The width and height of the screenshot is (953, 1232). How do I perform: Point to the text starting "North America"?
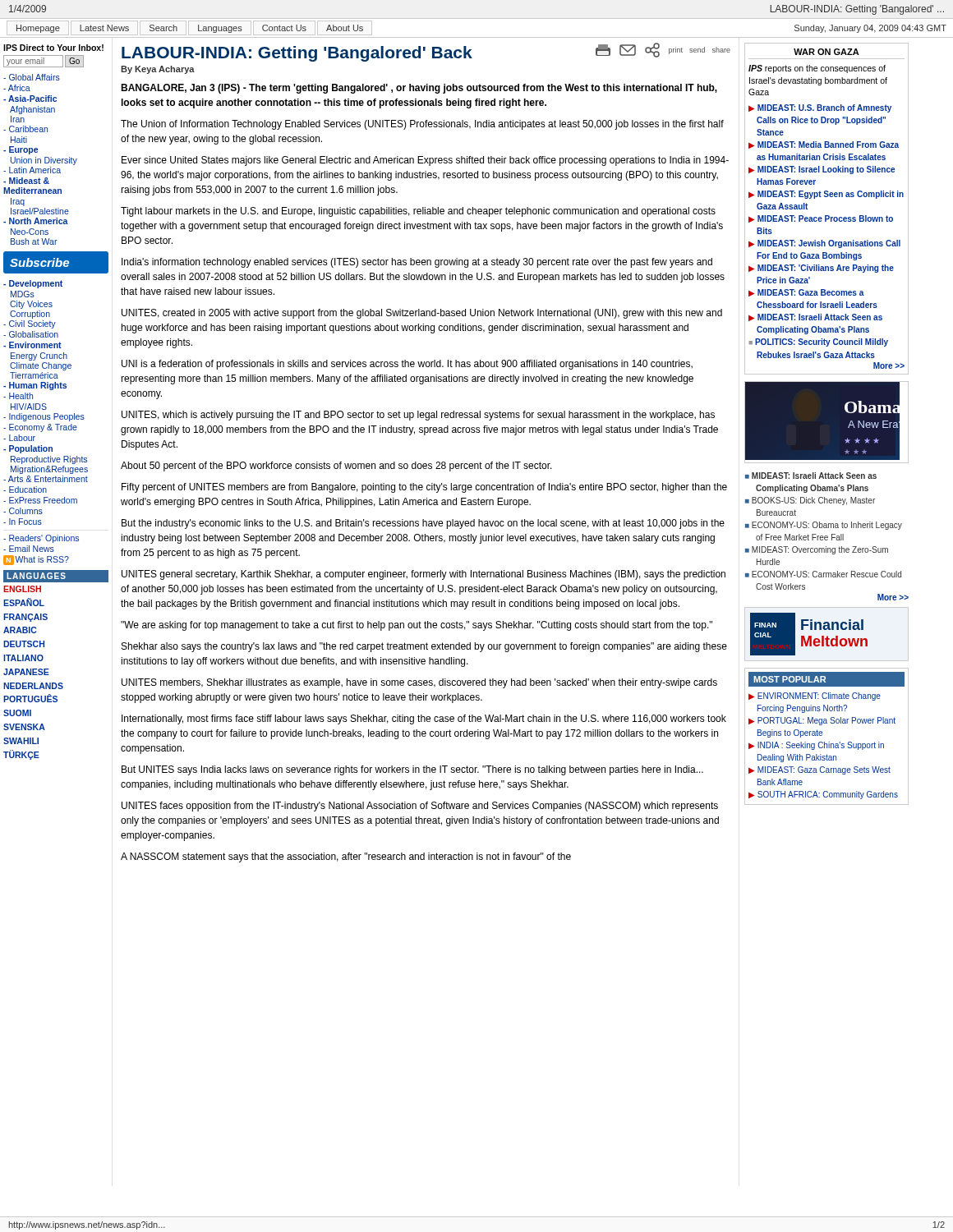click(x=35, y=221)
